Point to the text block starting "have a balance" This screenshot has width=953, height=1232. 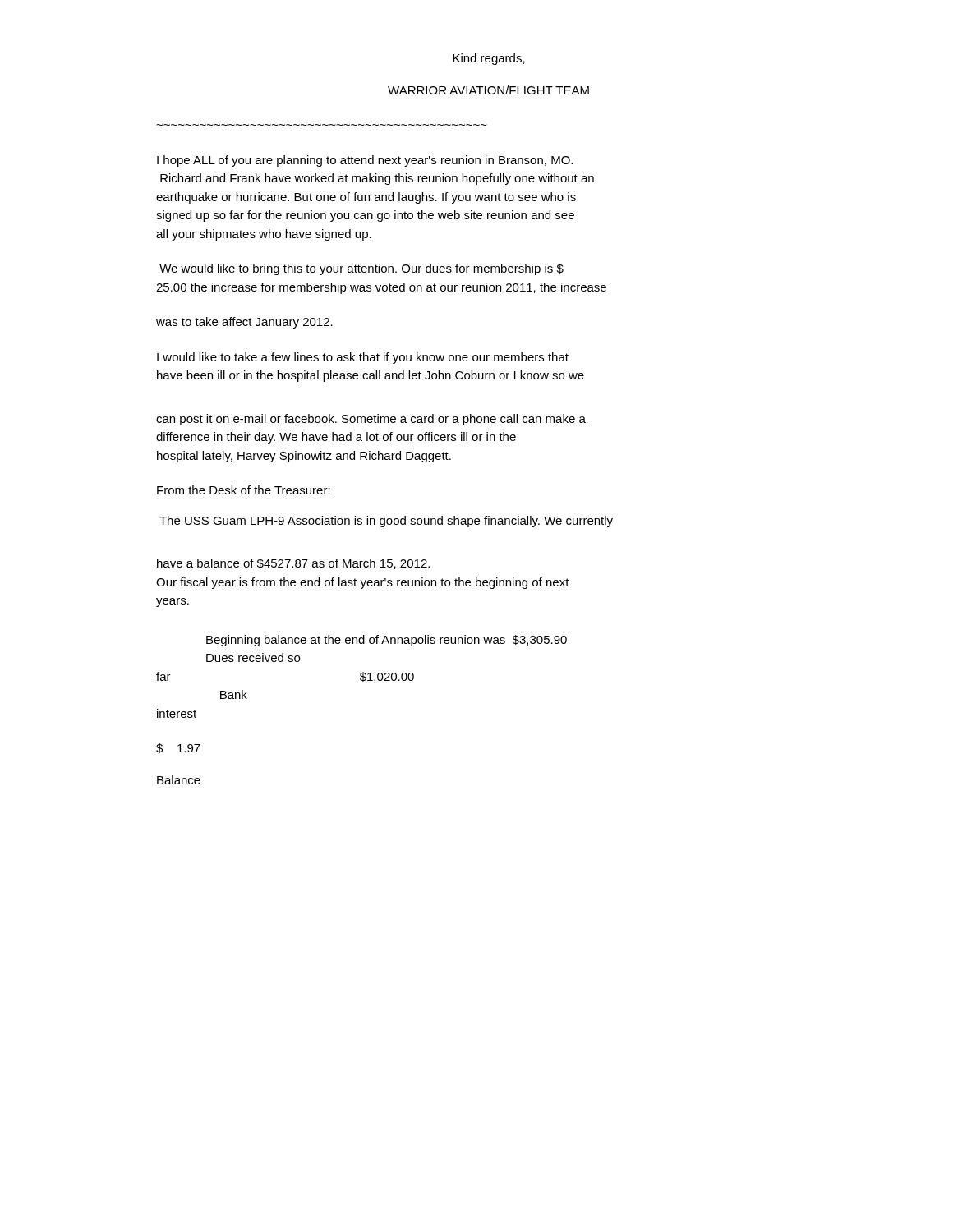(489, 582)
